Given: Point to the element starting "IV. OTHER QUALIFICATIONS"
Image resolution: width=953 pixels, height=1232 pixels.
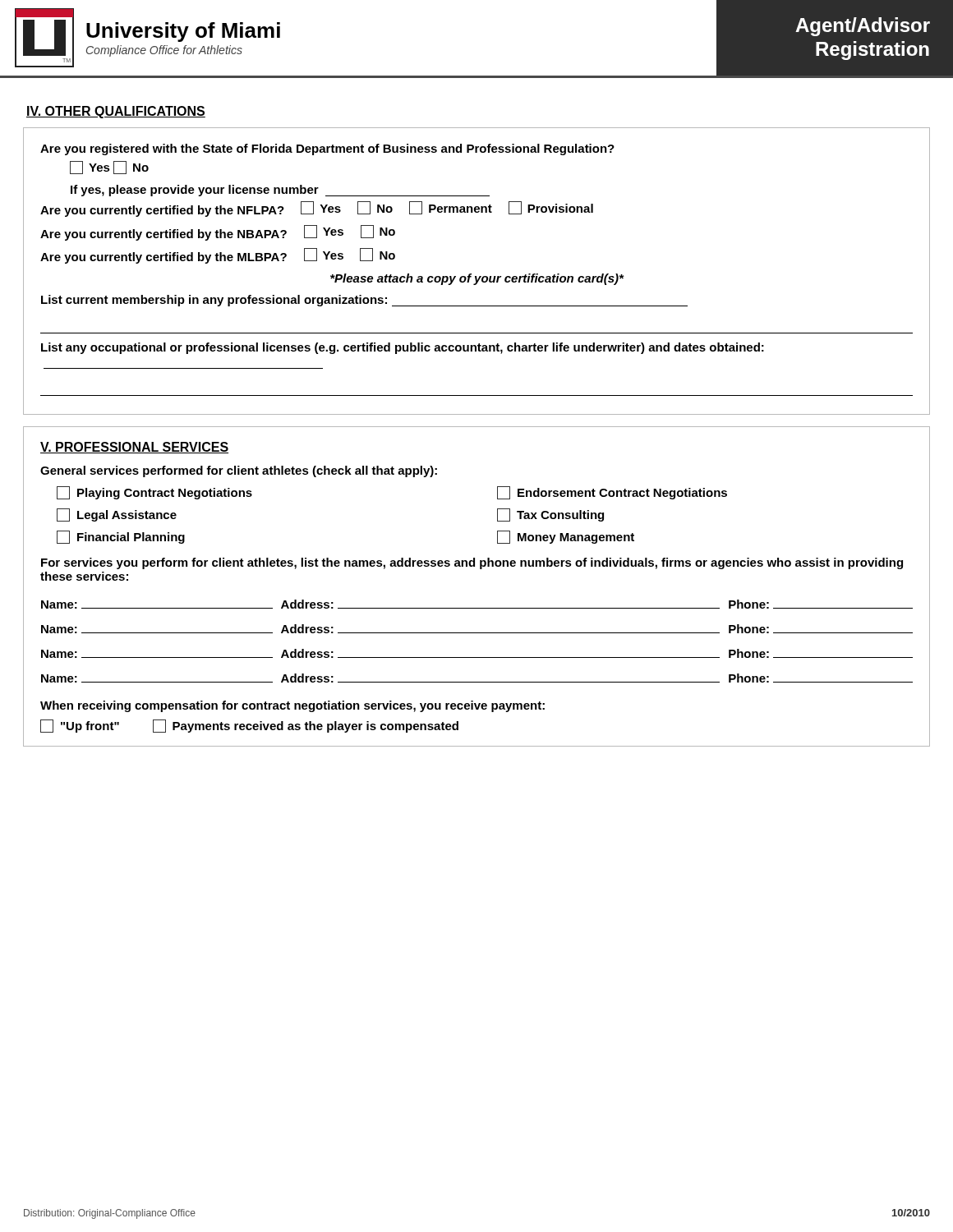Looking at the screenshot, I should click(x=116, y=111).
